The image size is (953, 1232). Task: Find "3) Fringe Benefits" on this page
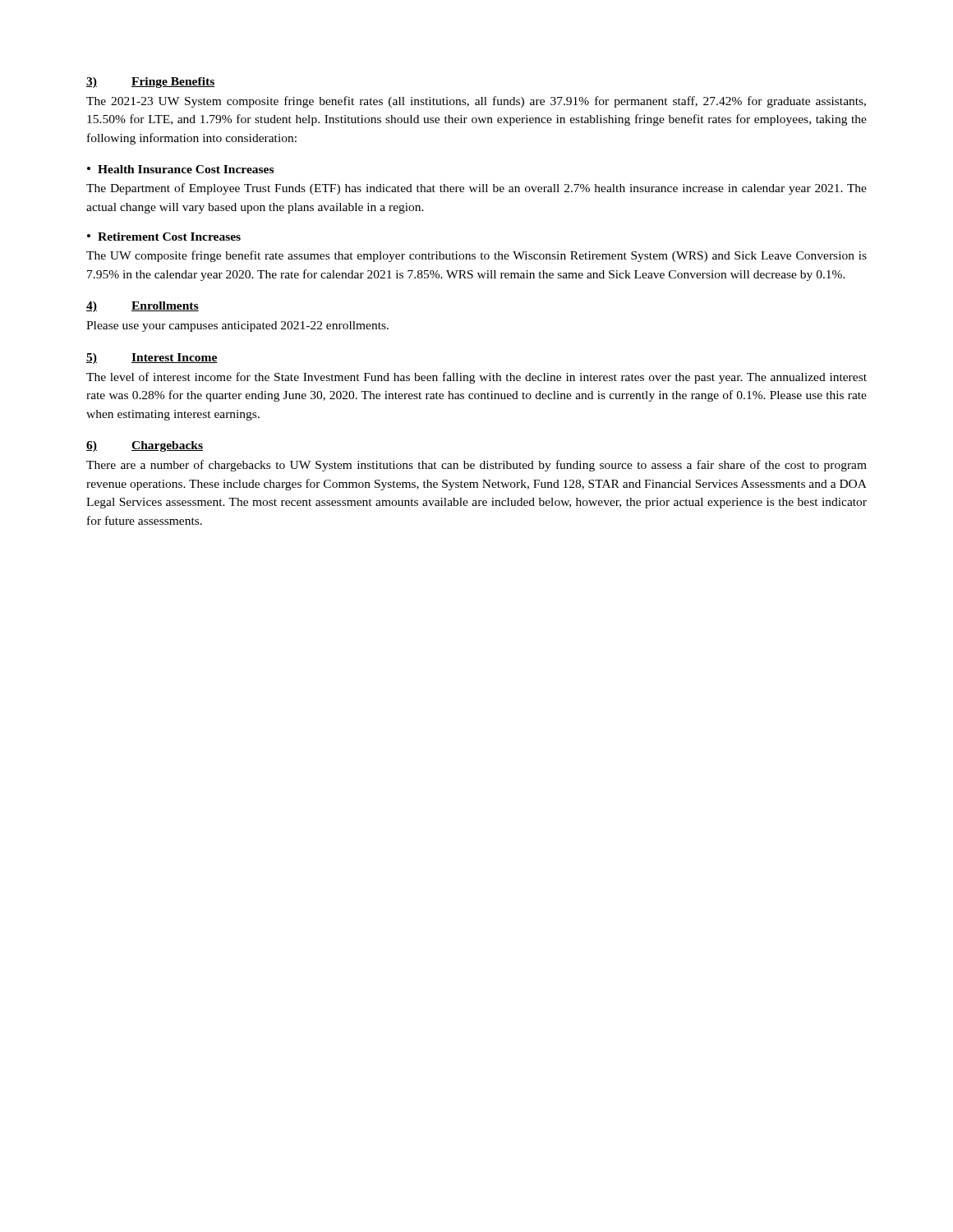pyautogui.click(x=150, y=81)
